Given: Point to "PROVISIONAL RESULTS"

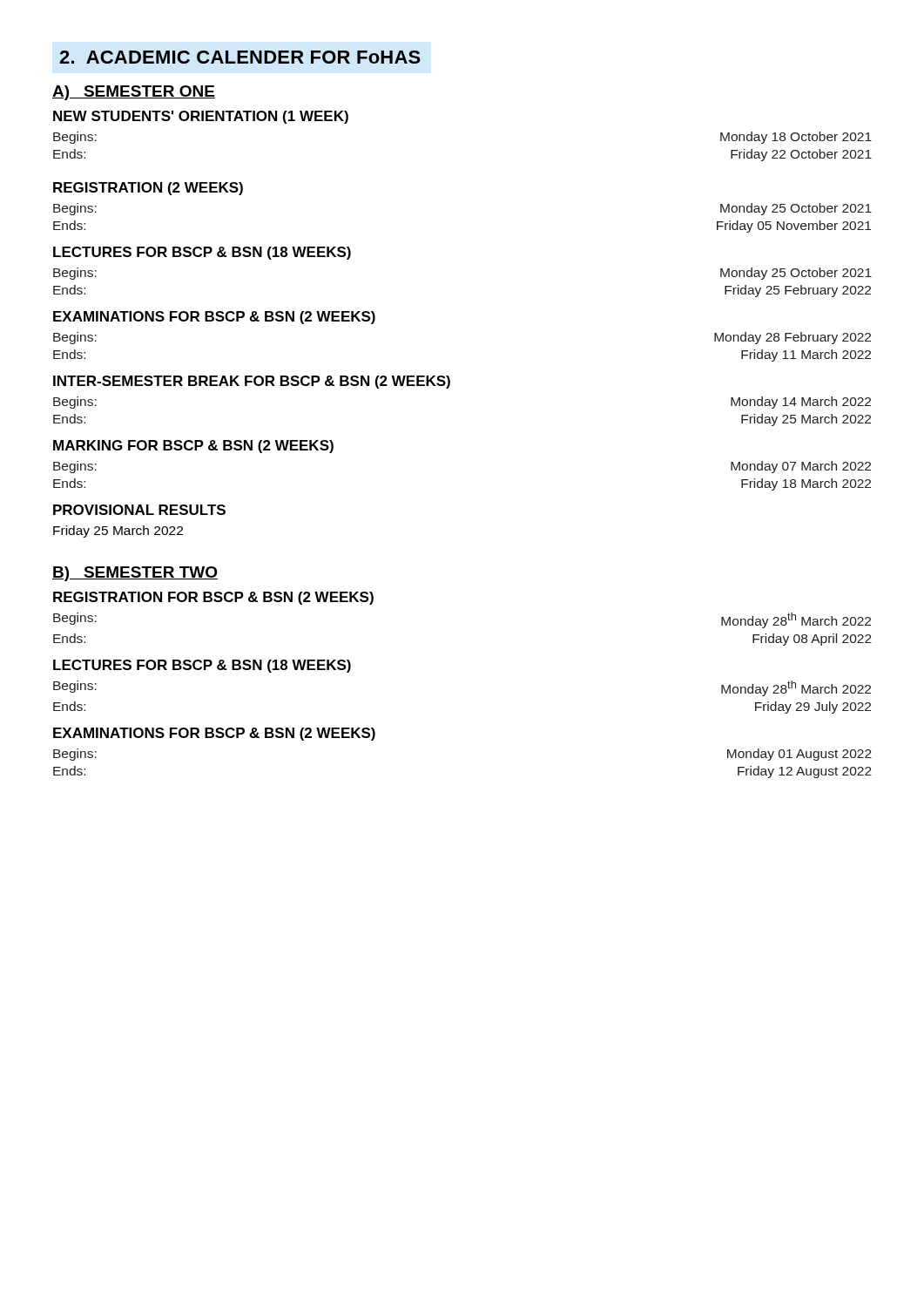Looking at the screenshot, I should click(139, 510).
